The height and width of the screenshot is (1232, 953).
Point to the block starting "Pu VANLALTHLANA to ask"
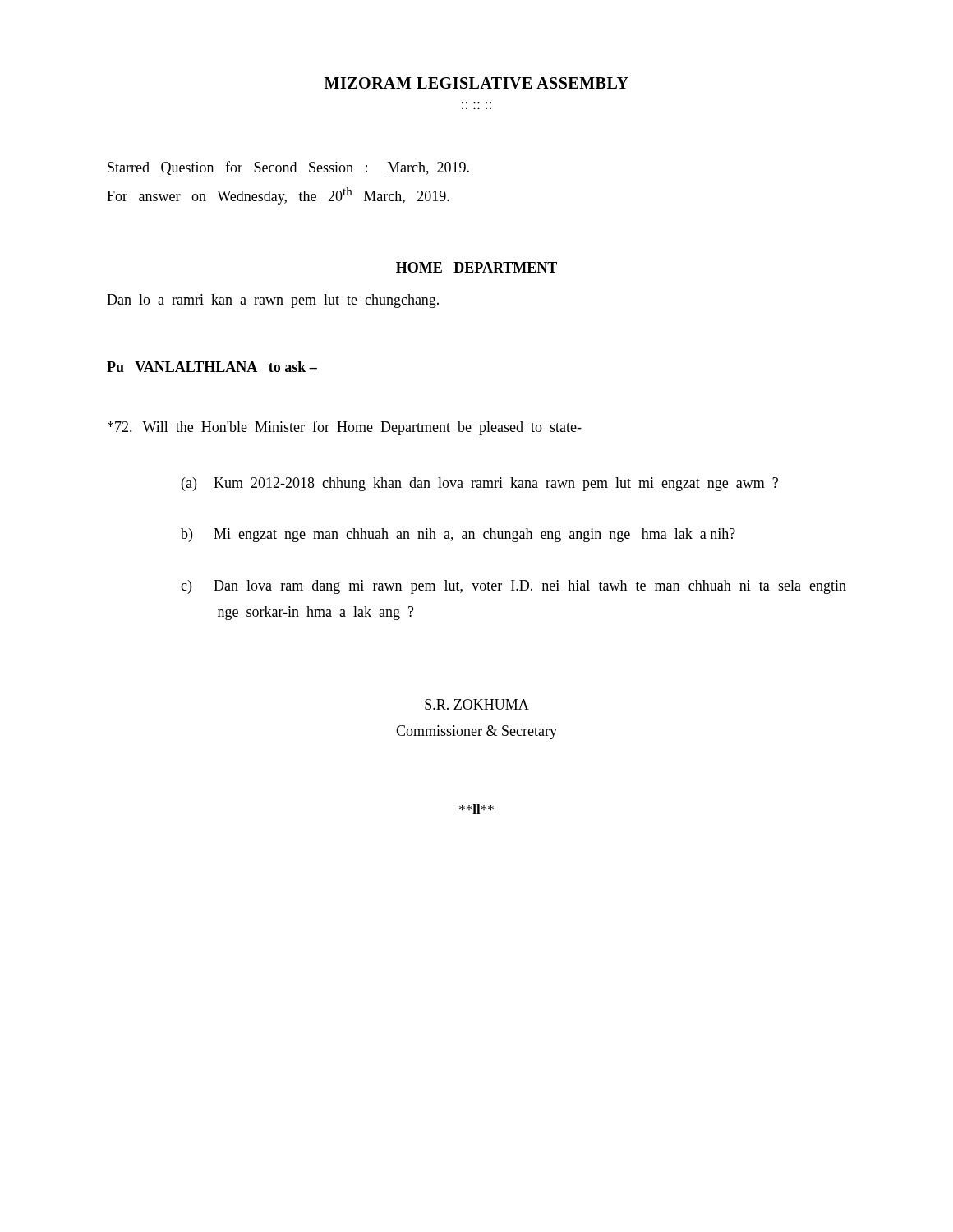tap(212, 367)
